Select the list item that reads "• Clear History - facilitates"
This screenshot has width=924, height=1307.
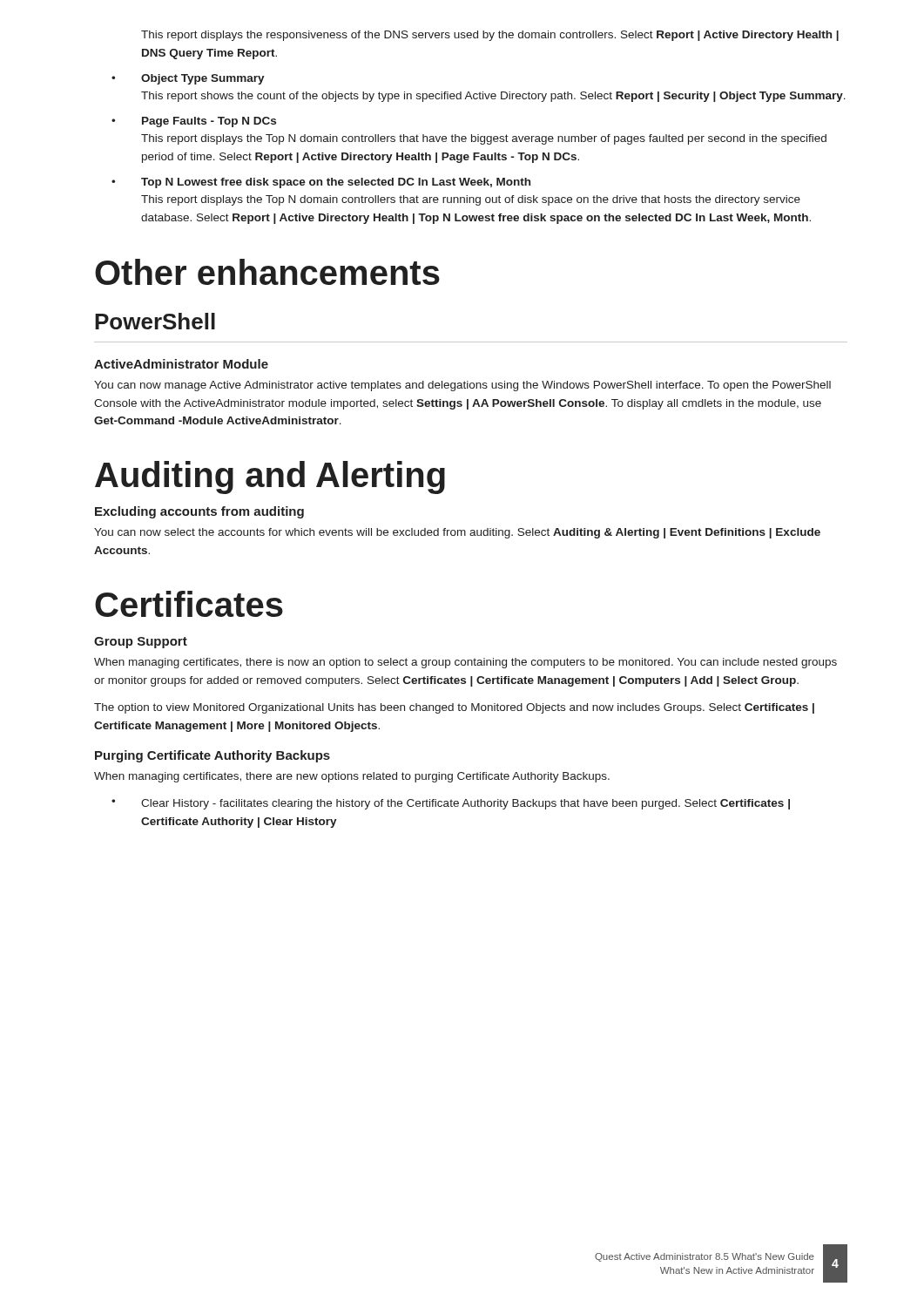pyautogui.click(x=479, y=813)
